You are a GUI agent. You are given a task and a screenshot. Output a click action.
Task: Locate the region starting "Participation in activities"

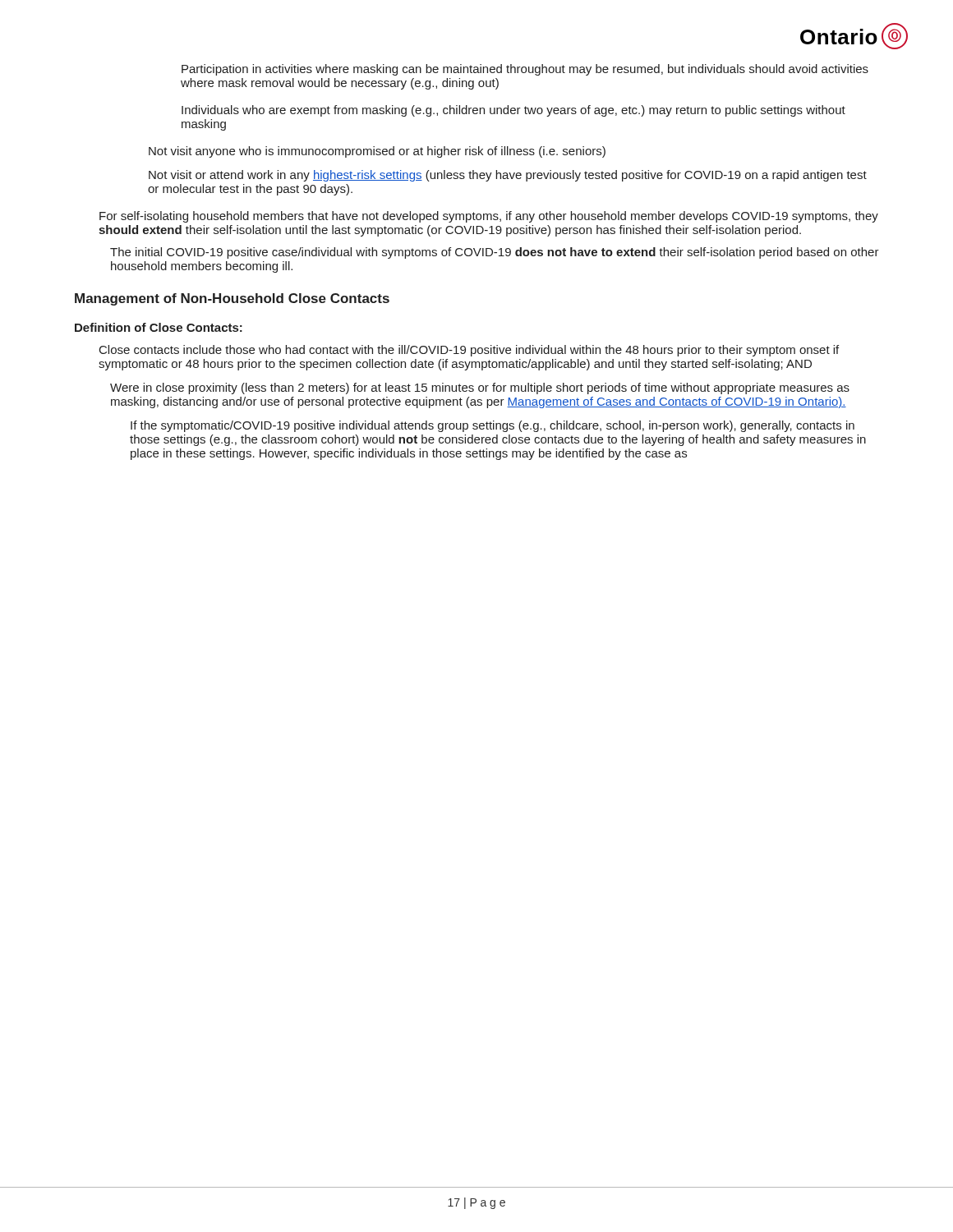pos(530,76)
